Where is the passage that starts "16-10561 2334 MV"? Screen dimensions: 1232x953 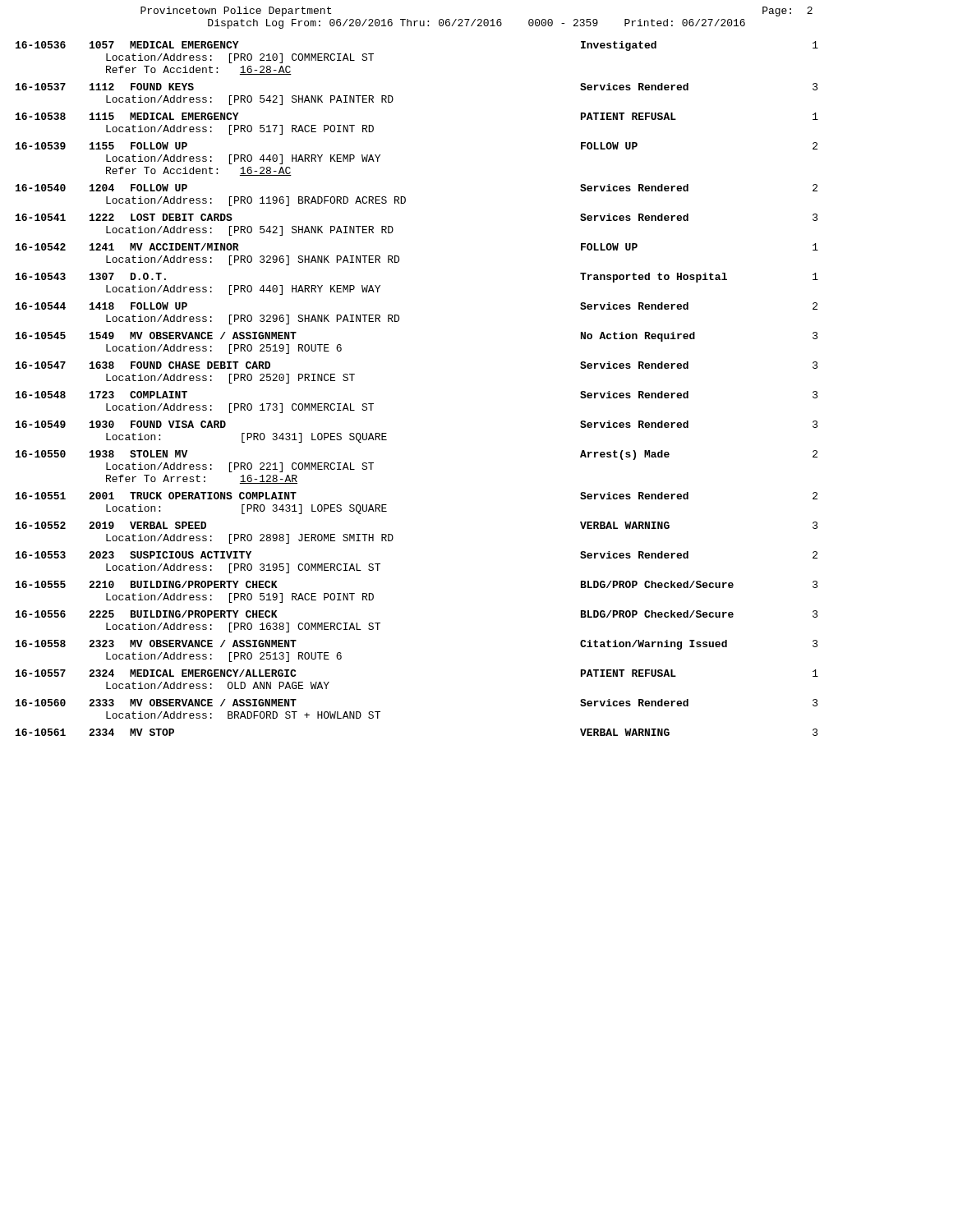coord(37,732)
